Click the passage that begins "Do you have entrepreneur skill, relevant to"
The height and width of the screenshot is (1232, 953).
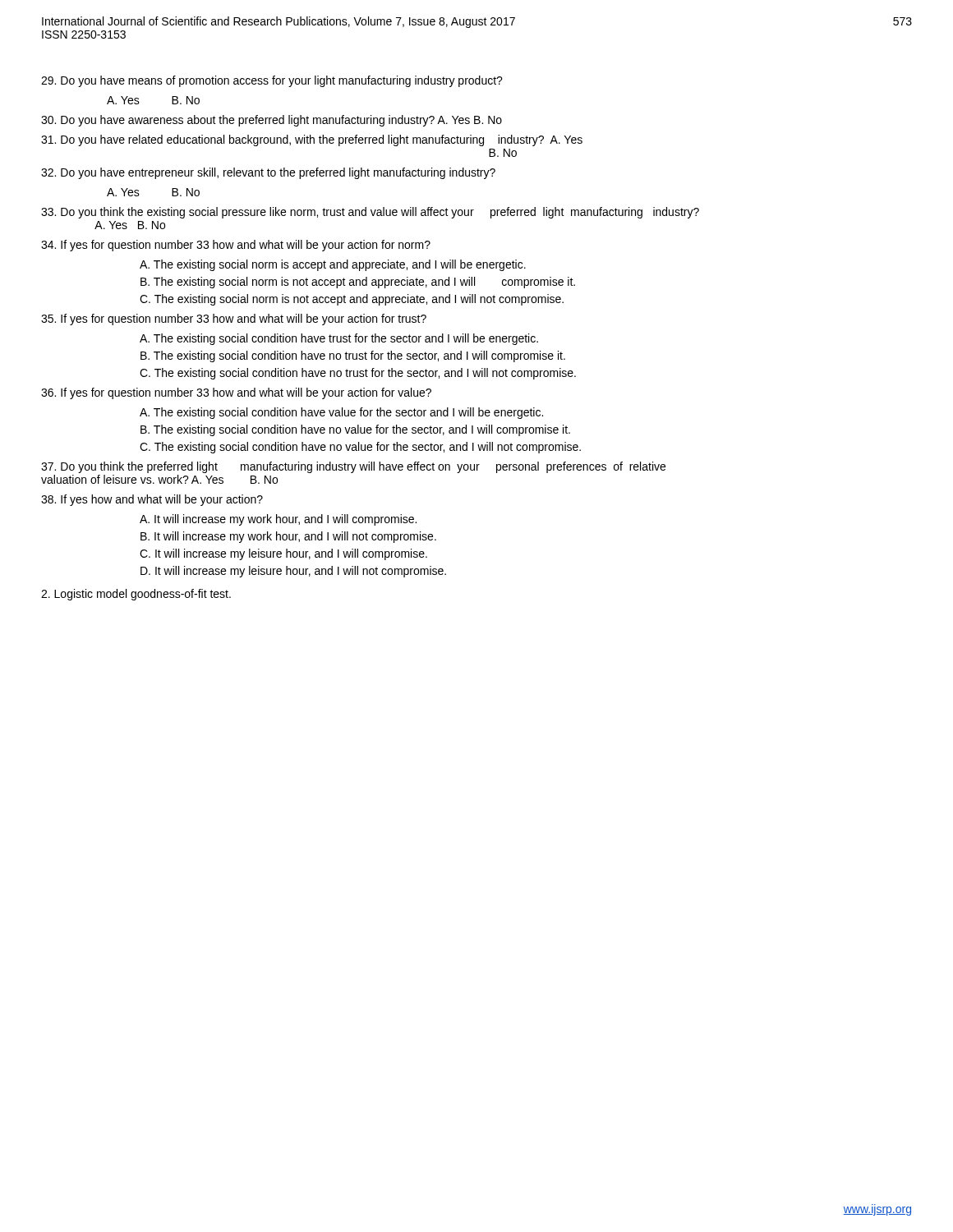pos(268,172)
